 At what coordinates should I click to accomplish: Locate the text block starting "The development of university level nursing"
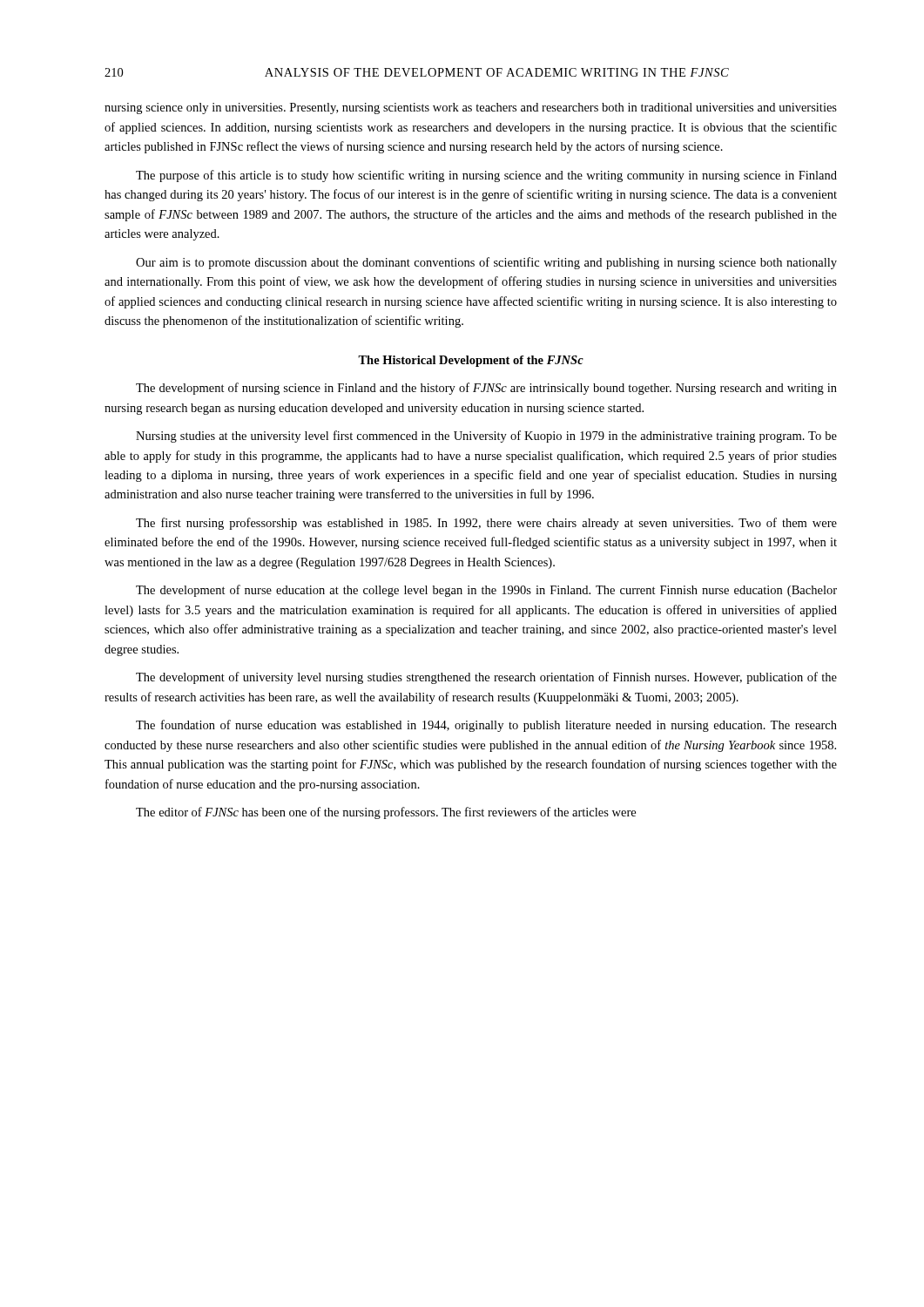coord(471,687)
